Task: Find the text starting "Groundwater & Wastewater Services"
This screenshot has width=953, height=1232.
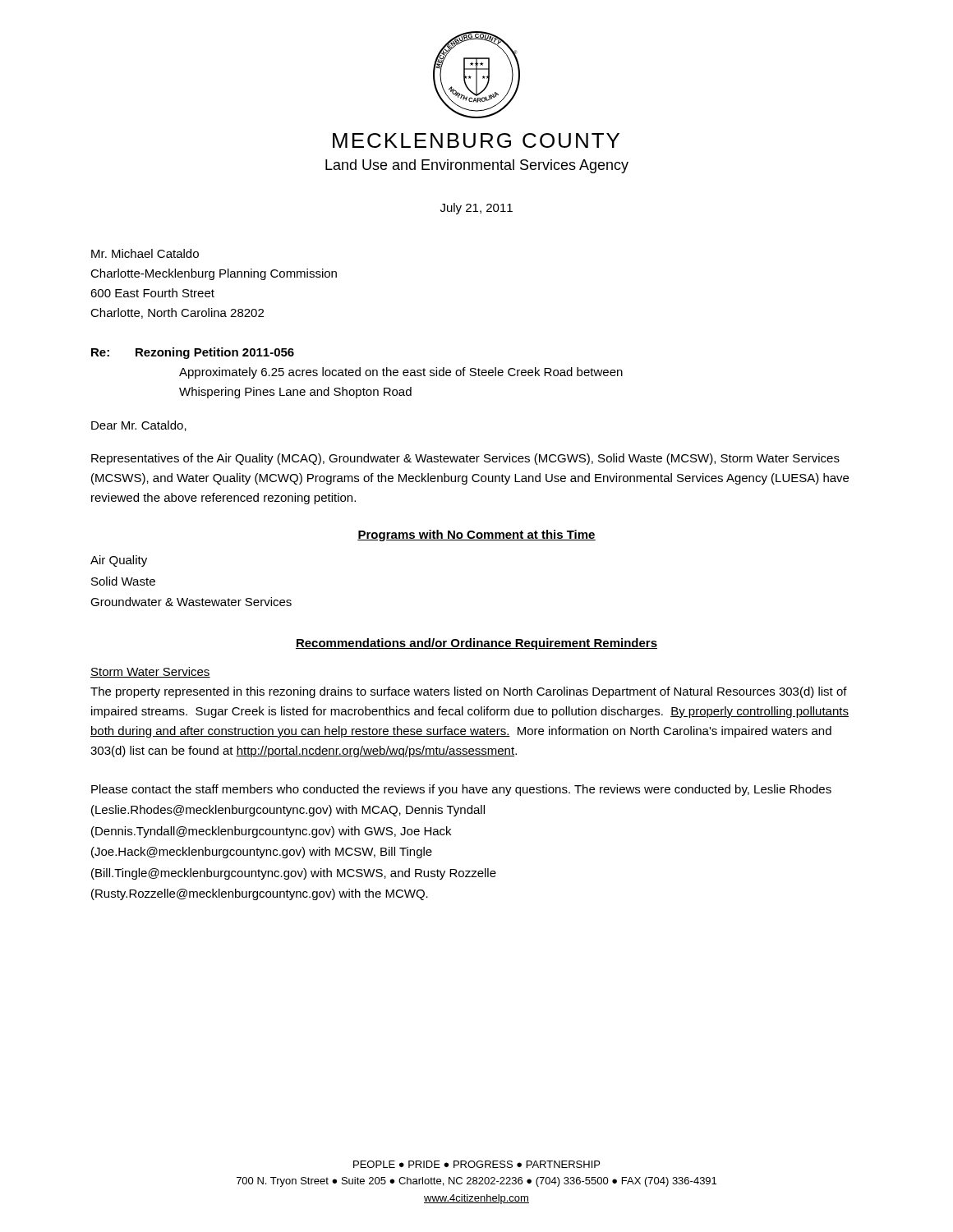Action: click(x=191, y=602)
